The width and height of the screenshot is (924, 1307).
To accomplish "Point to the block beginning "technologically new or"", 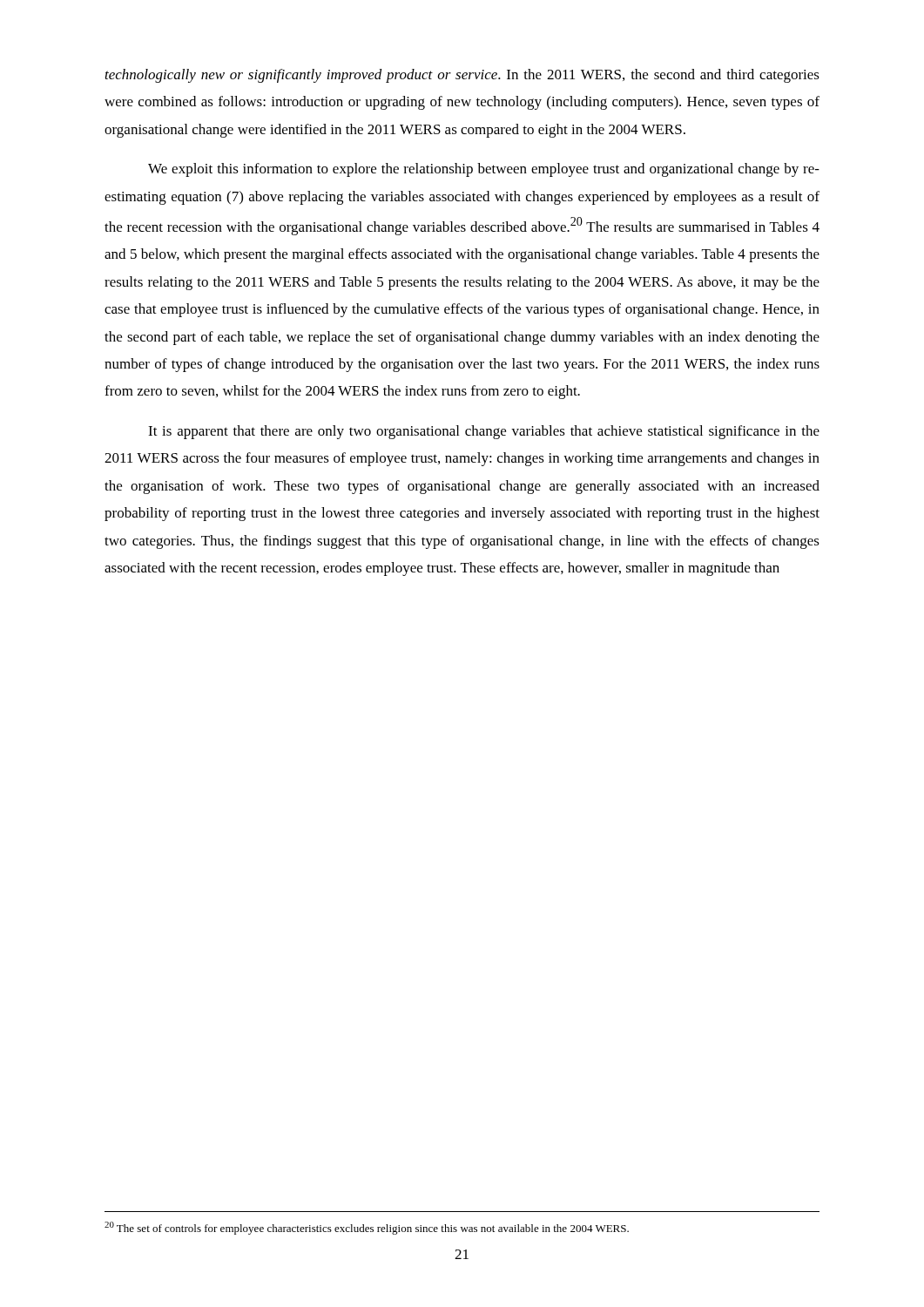I will [462, 102].
